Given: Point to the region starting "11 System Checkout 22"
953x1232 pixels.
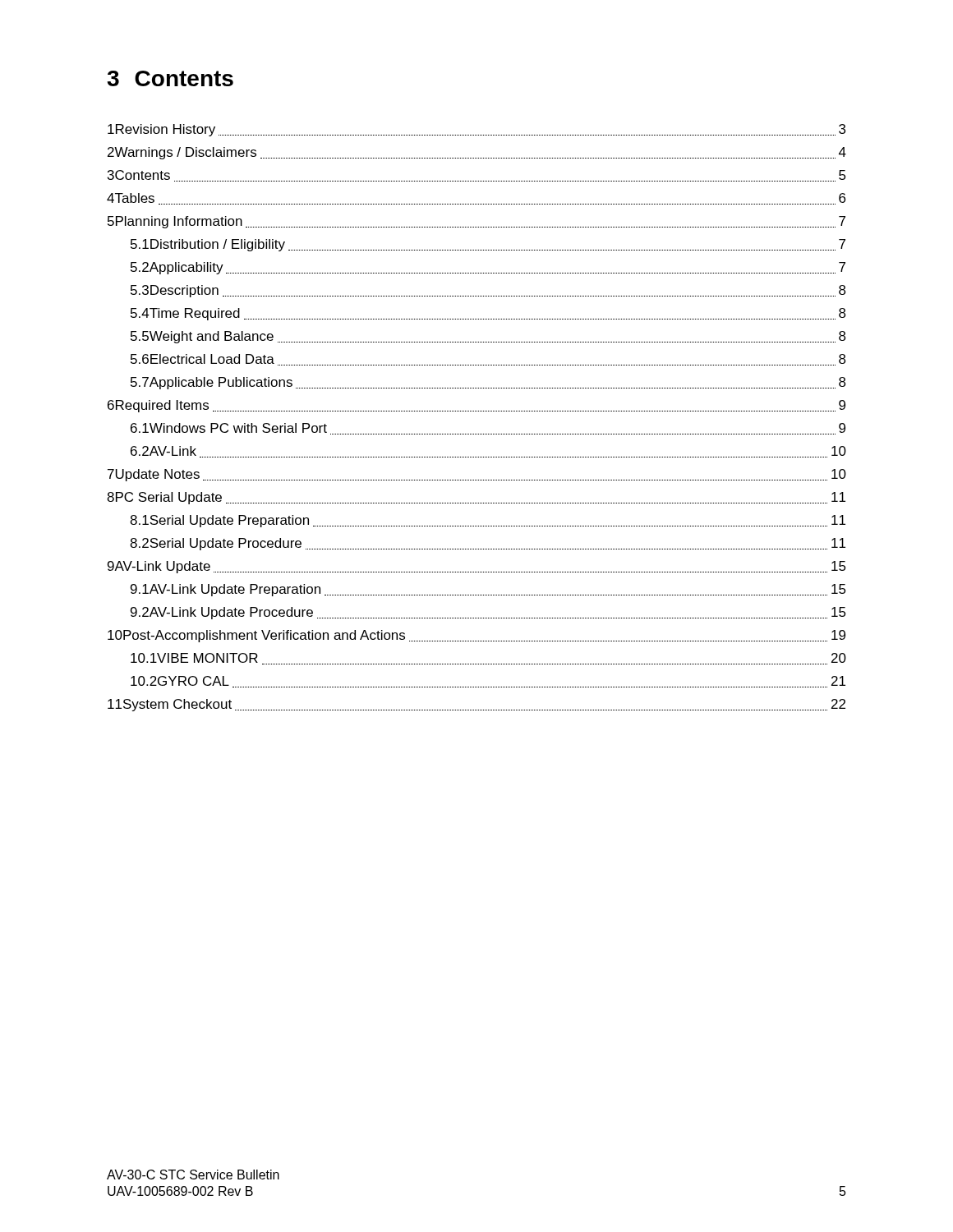Looking at the screenshot, I should click(x=476, y=705).
